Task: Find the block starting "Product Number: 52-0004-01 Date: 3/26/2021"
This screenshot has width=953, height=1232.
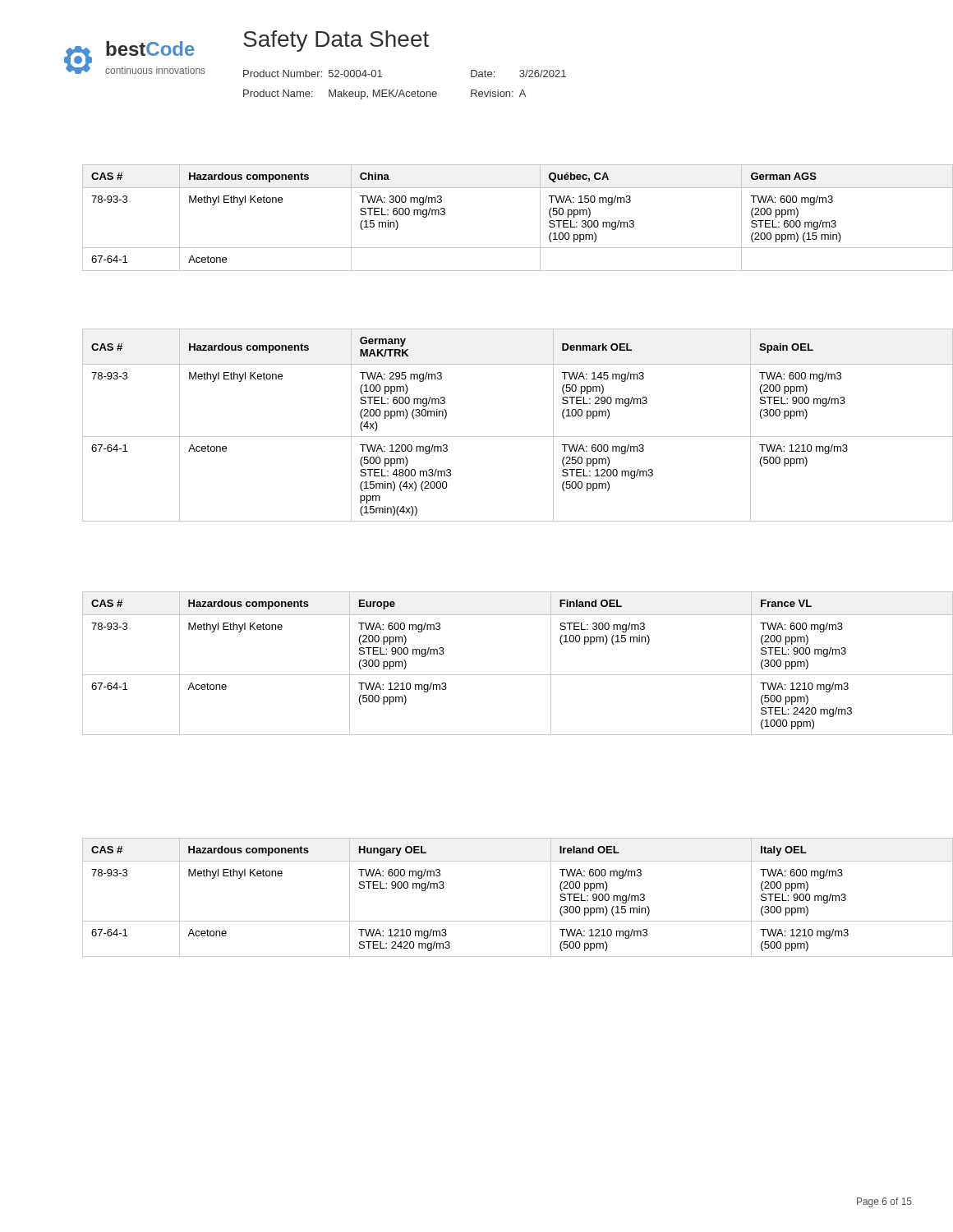Action: click(404, 84)
